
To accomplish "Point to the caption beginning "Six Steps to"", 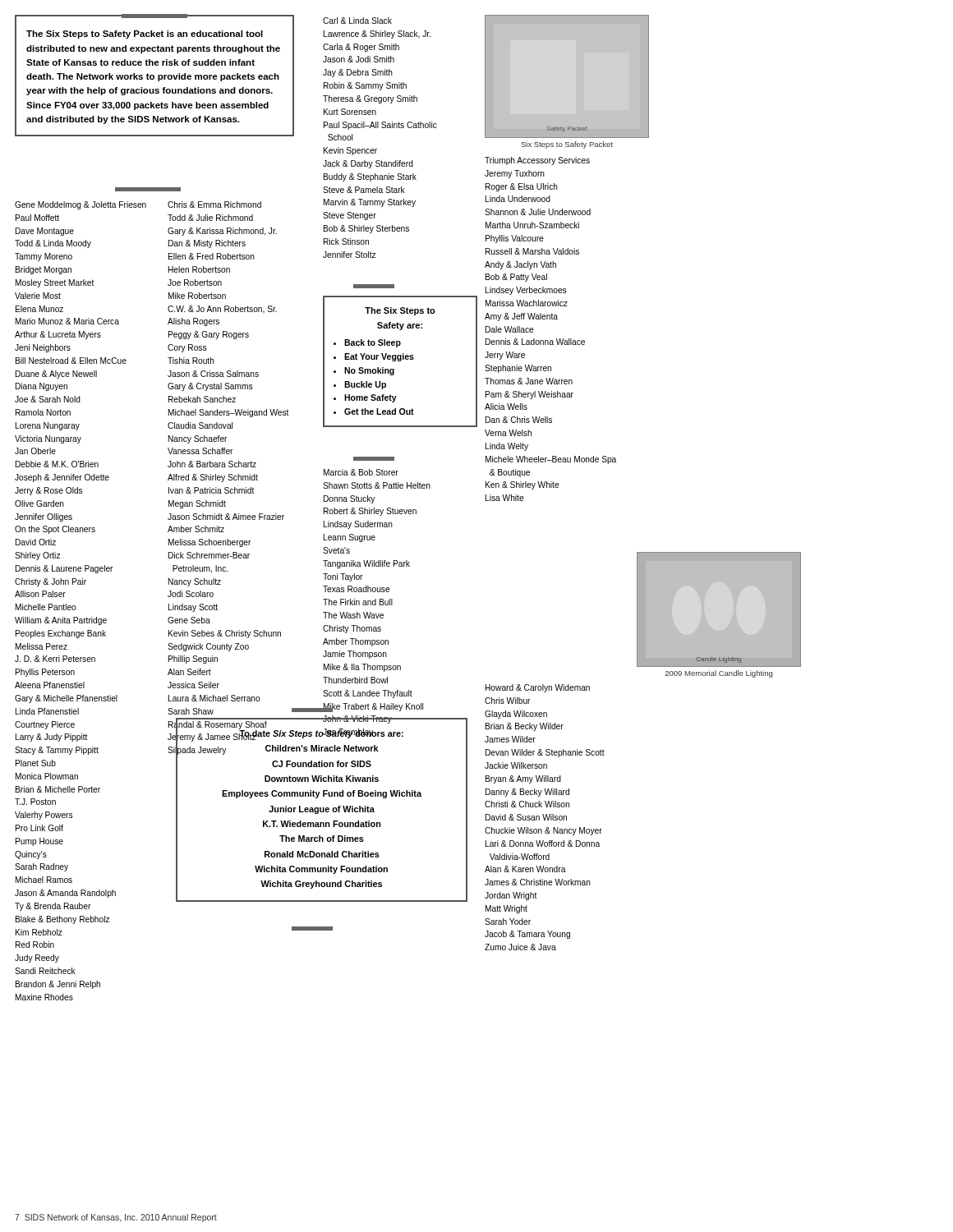I will pyautogui.click(x=567, y=144).
